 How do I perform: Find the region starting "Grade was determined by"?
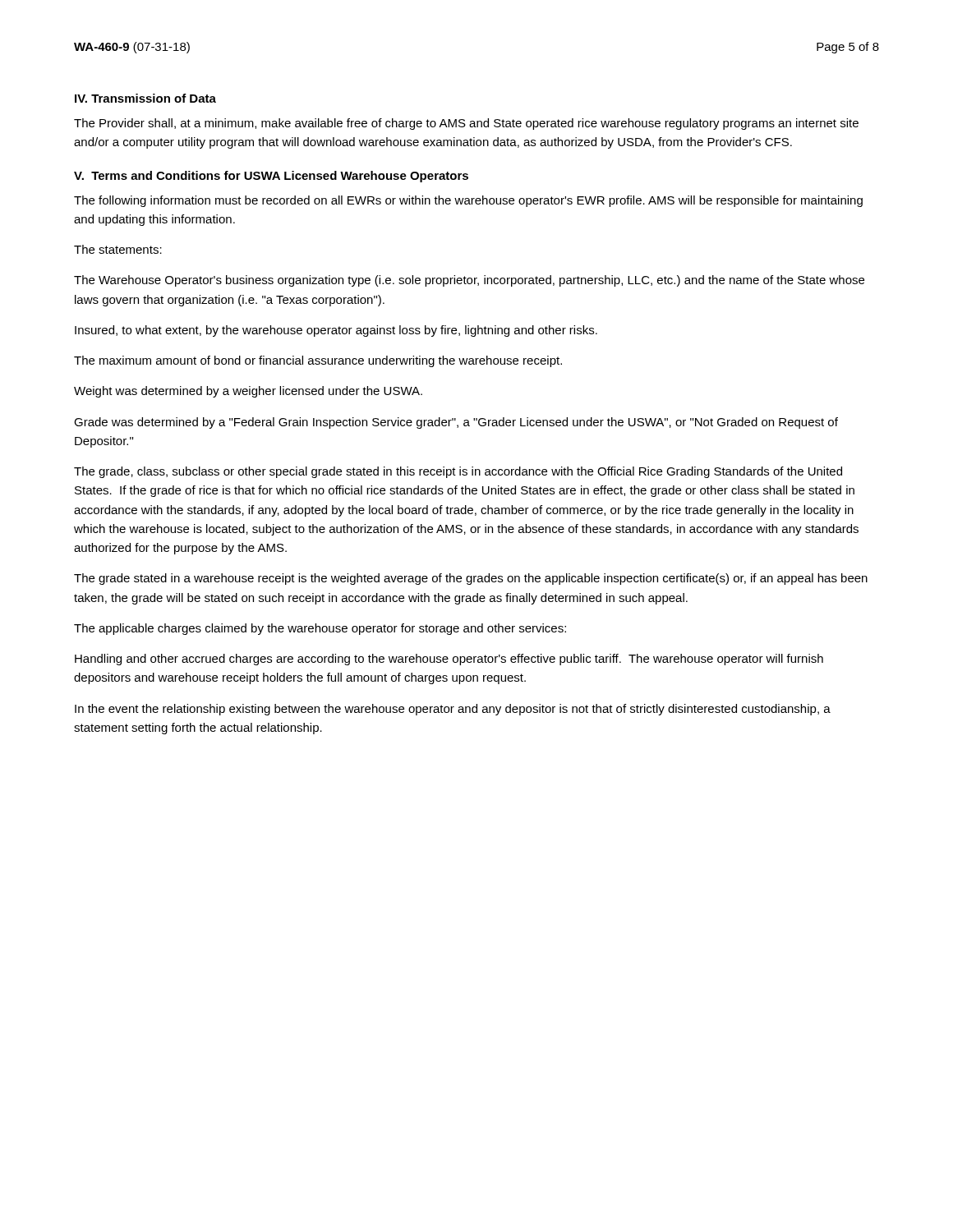click(456, 431)
